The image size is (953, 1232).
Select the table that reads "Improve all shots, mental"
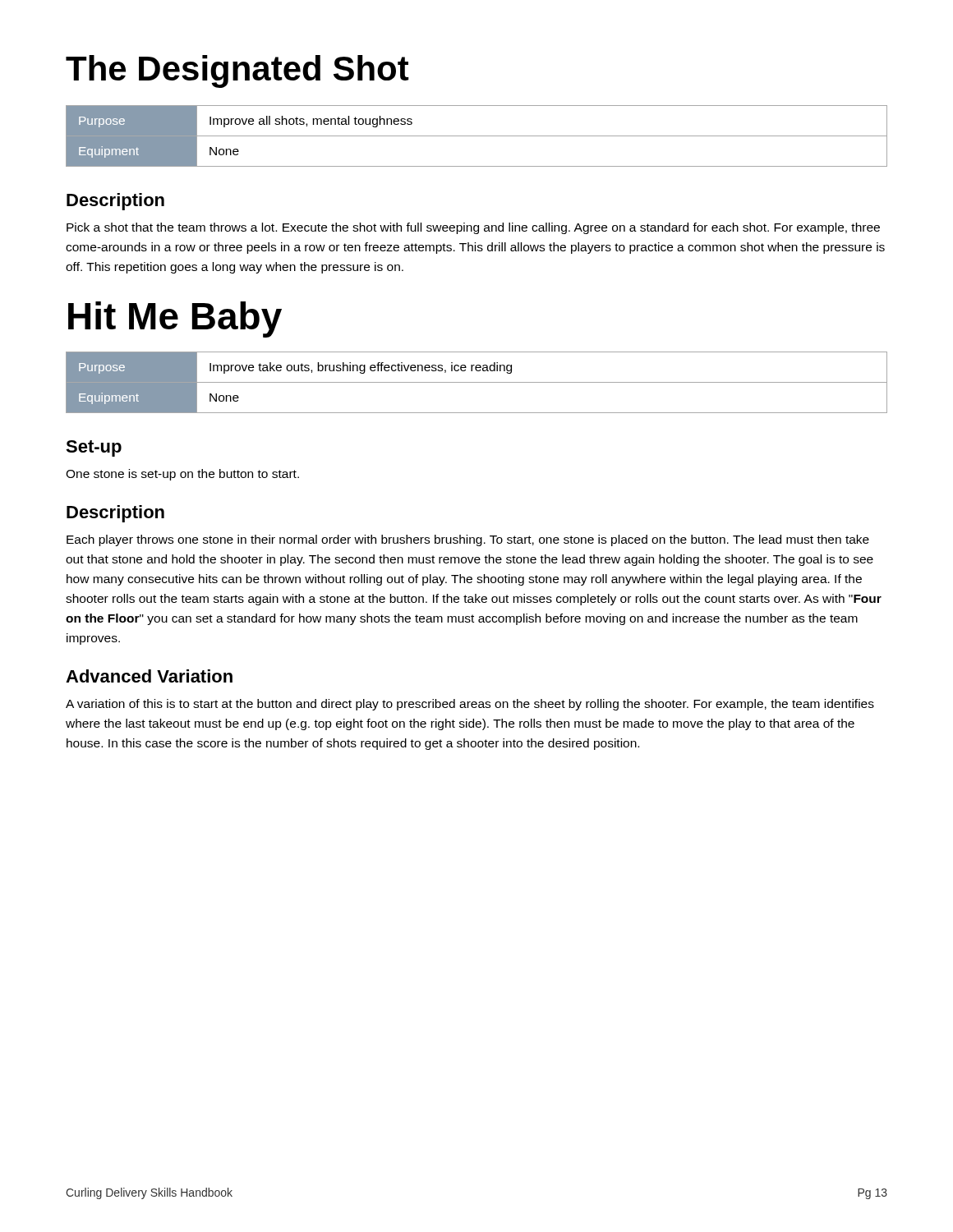pyautogui.click(x=476, y=136)
